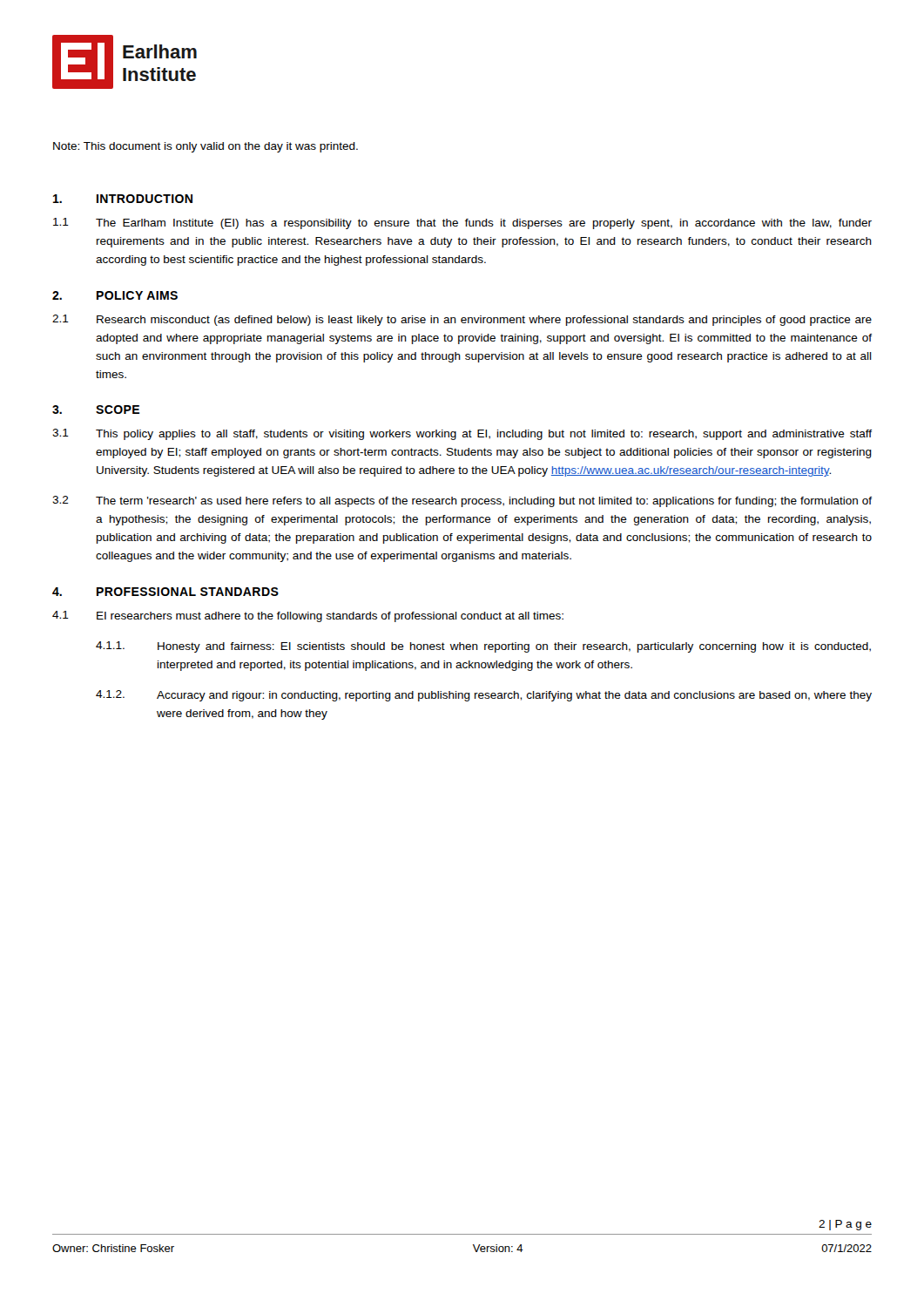This screenshot has width=924, height=1307.
Task: Find the block starting "1 Research misconduct (as defined"
Action: (462, 347)
